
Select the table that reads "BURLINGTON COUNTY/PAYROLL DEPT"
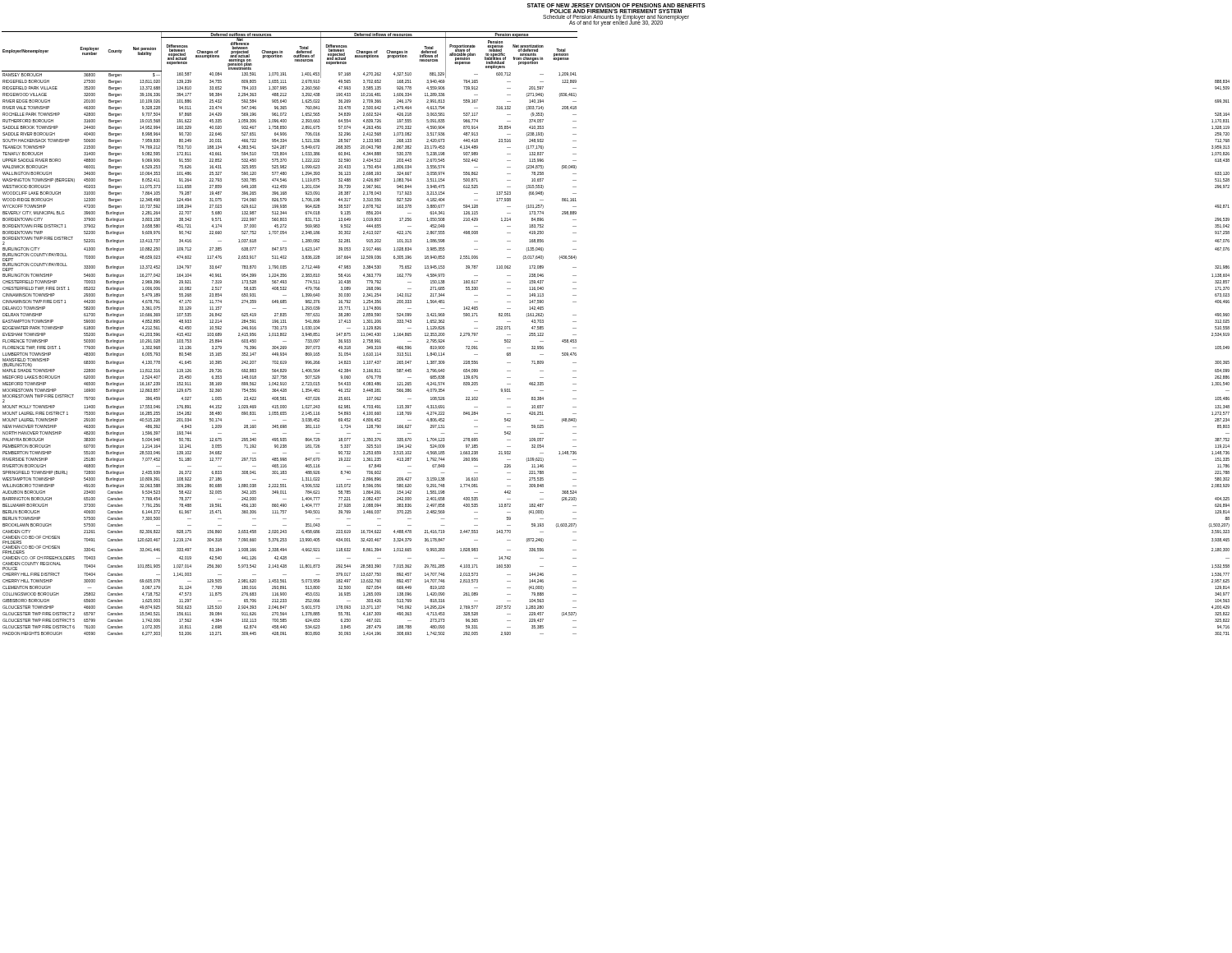(616, 331)
